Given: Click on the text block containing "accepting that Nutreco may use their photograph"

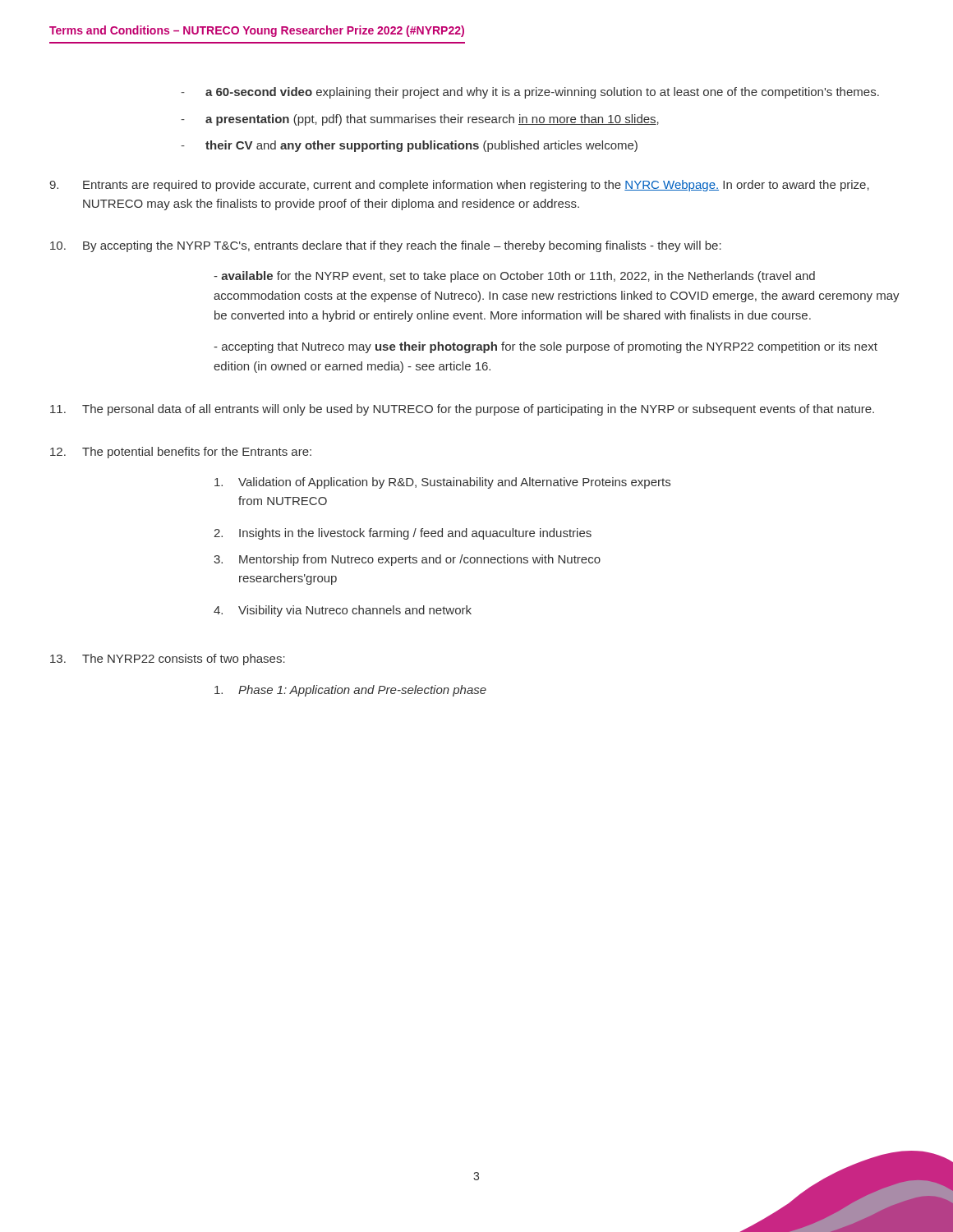Looking at the screenshot, I should point(545,356).
